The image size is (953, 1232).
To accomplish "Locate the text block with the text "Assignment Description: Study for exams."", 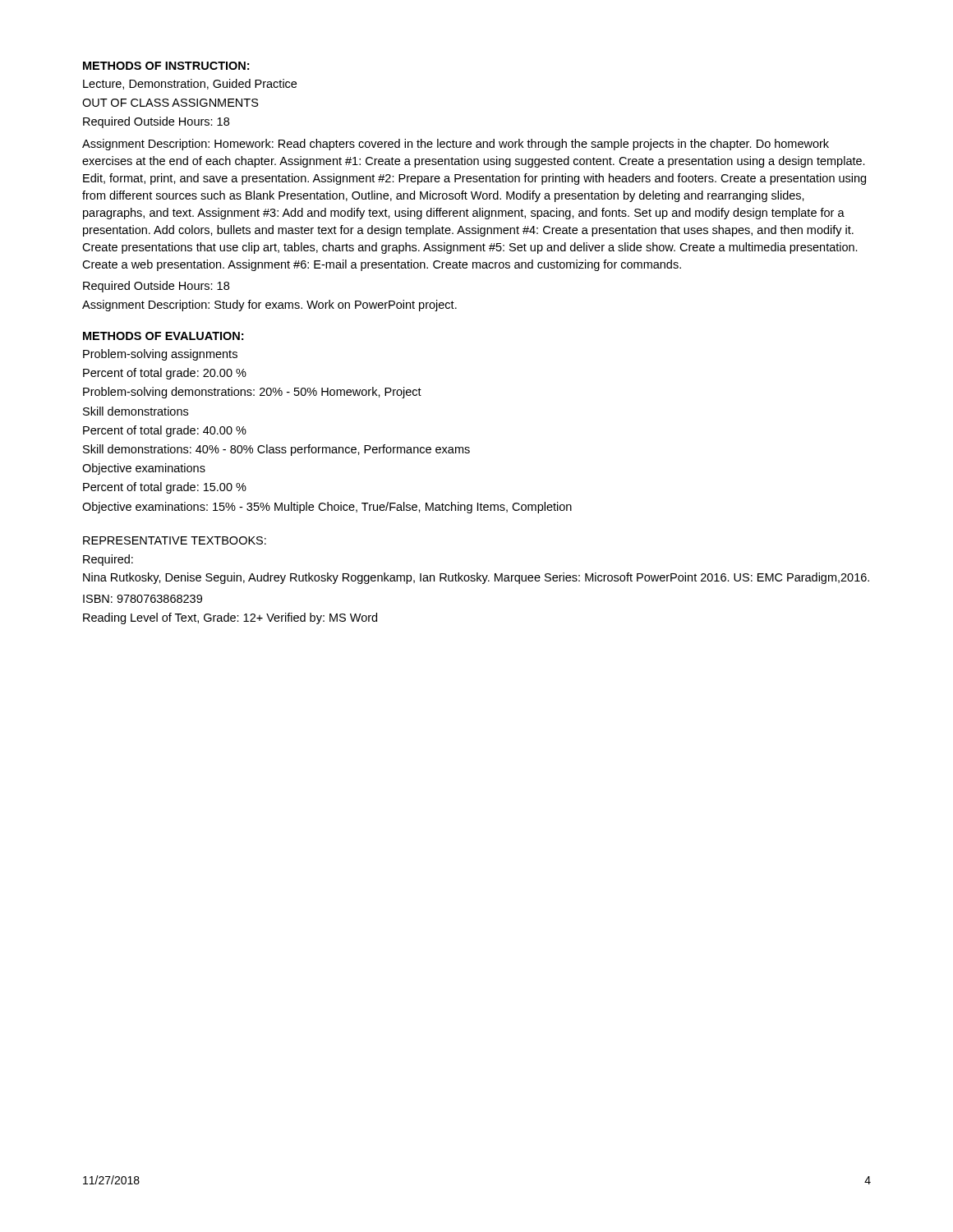I will pos(270,305).
